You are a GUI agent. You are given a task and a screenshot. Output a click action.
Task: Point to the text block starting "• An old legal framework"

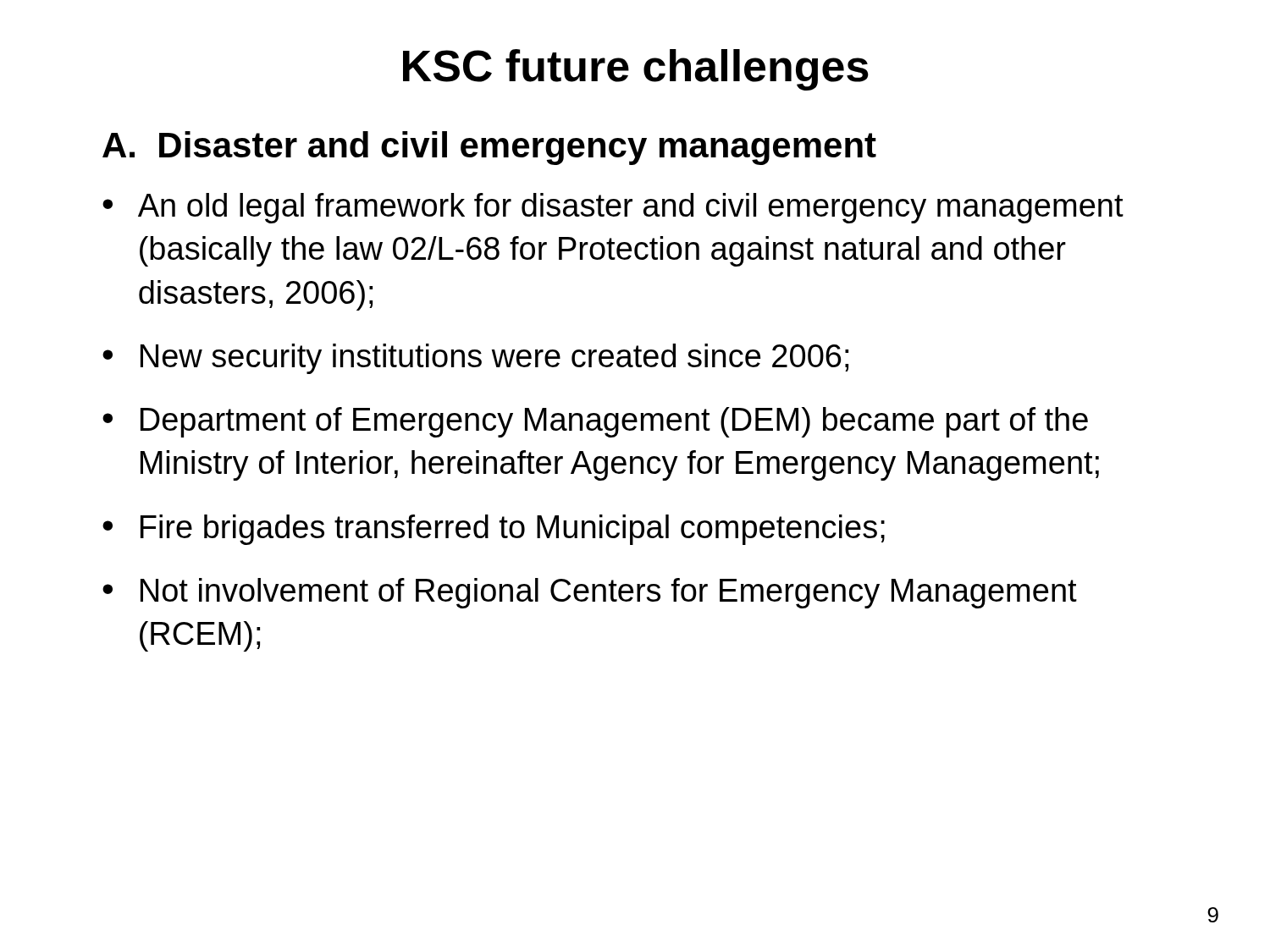click(x=635, y=250)
